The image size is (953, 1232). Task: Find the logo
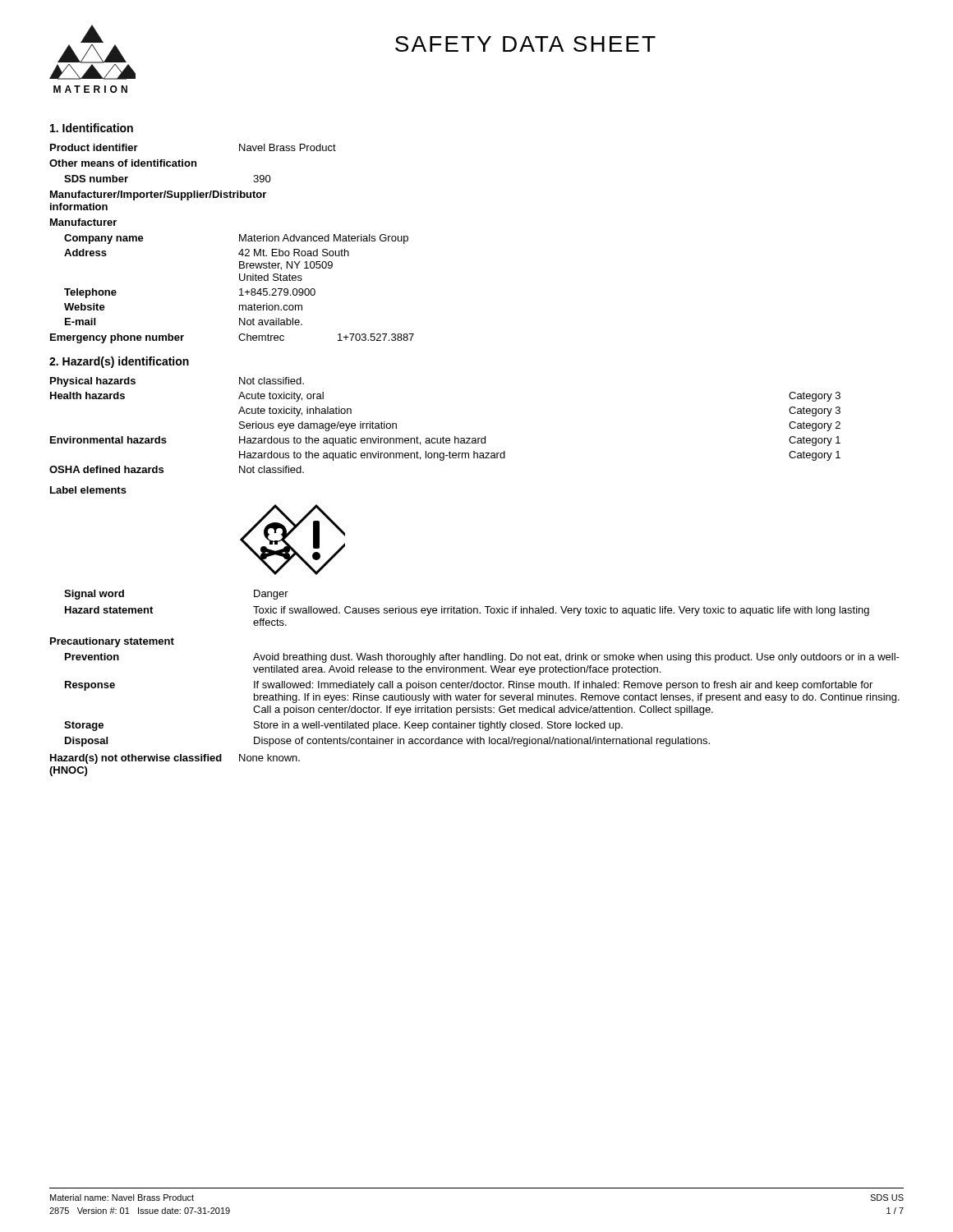pyautogui.click(x=99, y=60)
